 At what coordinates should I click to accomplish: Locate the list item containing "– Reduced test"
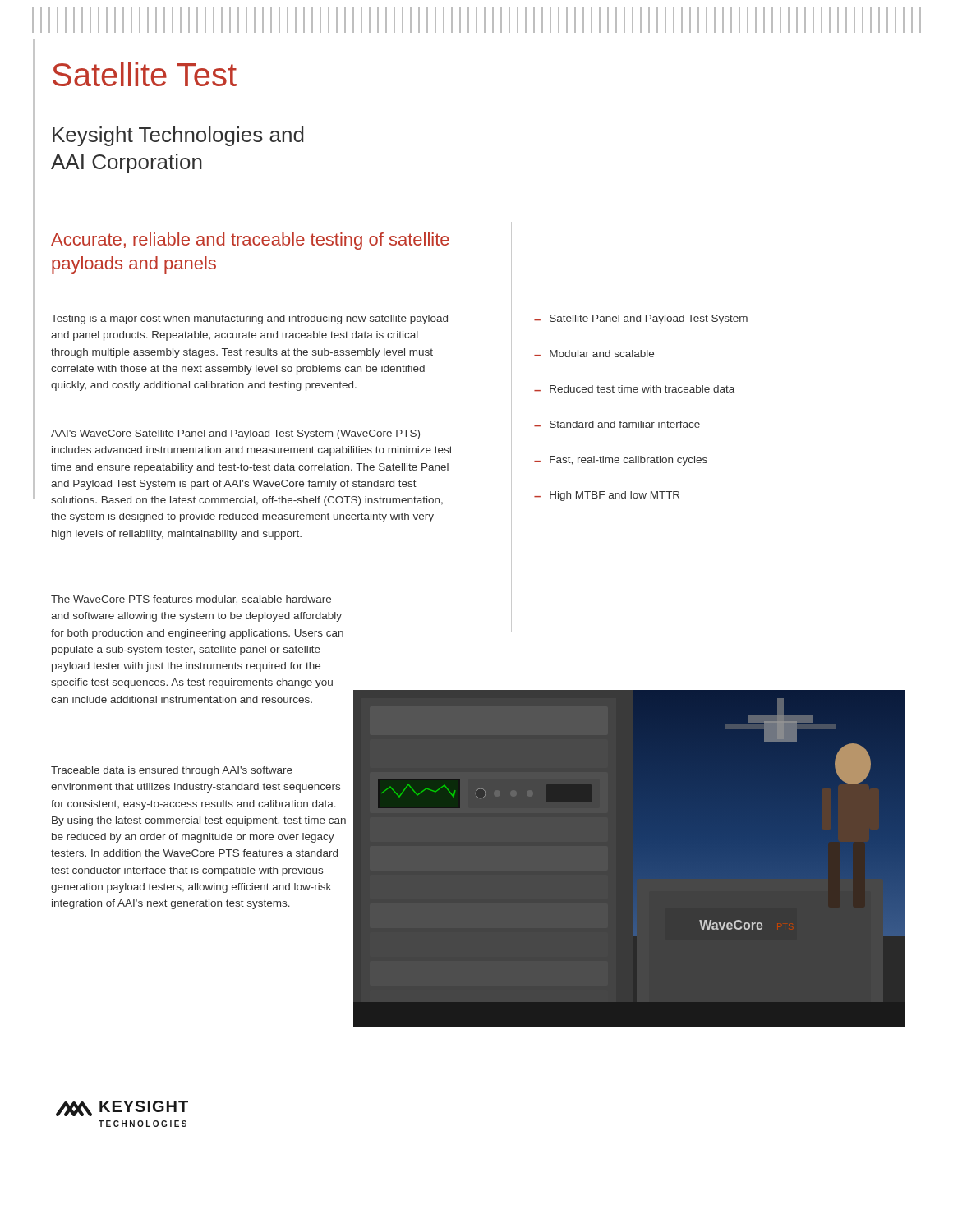634,390
